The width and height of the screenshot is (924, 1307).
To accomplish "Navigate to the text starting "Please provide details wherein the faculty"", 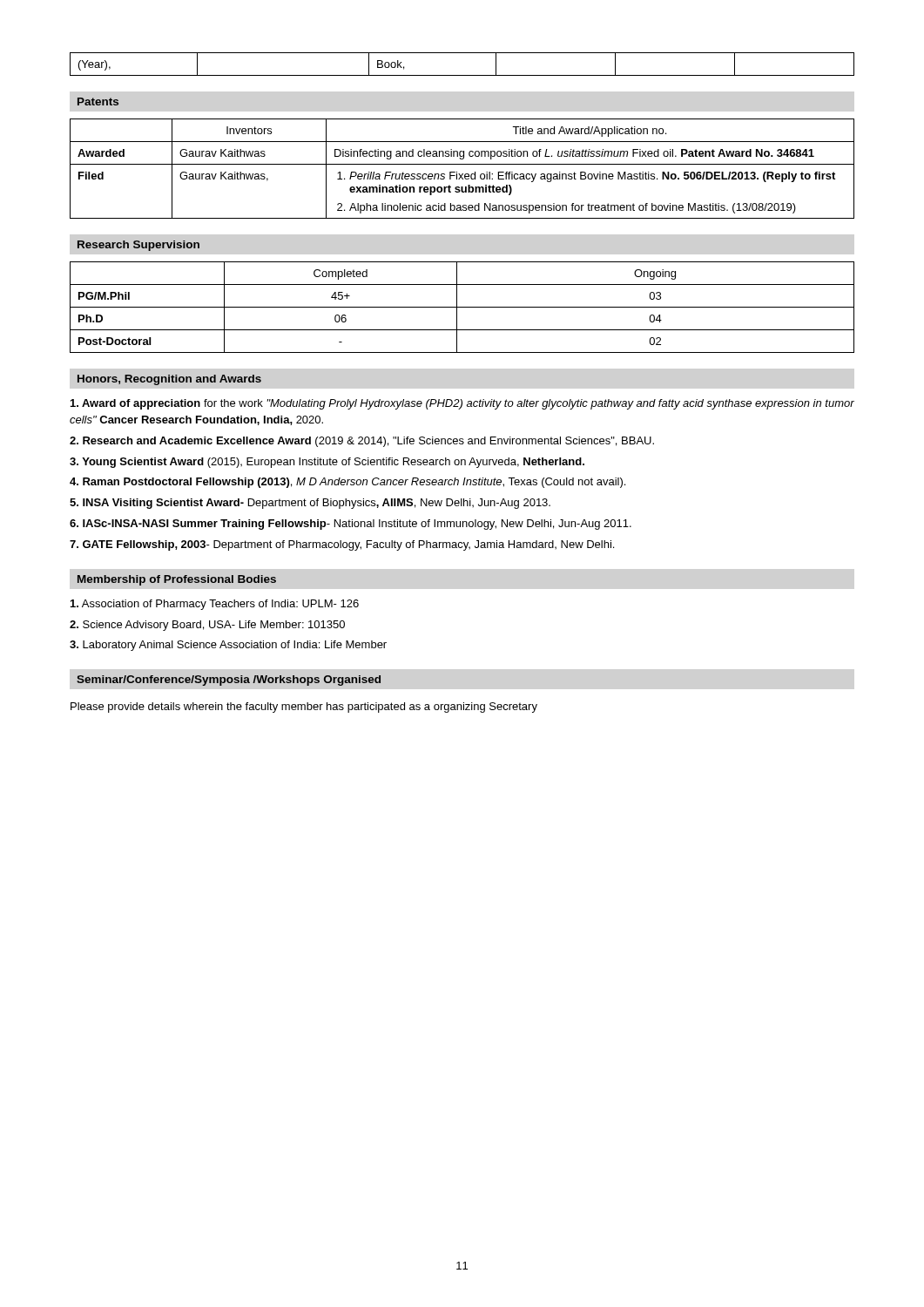I will click(x=303, y=706).
